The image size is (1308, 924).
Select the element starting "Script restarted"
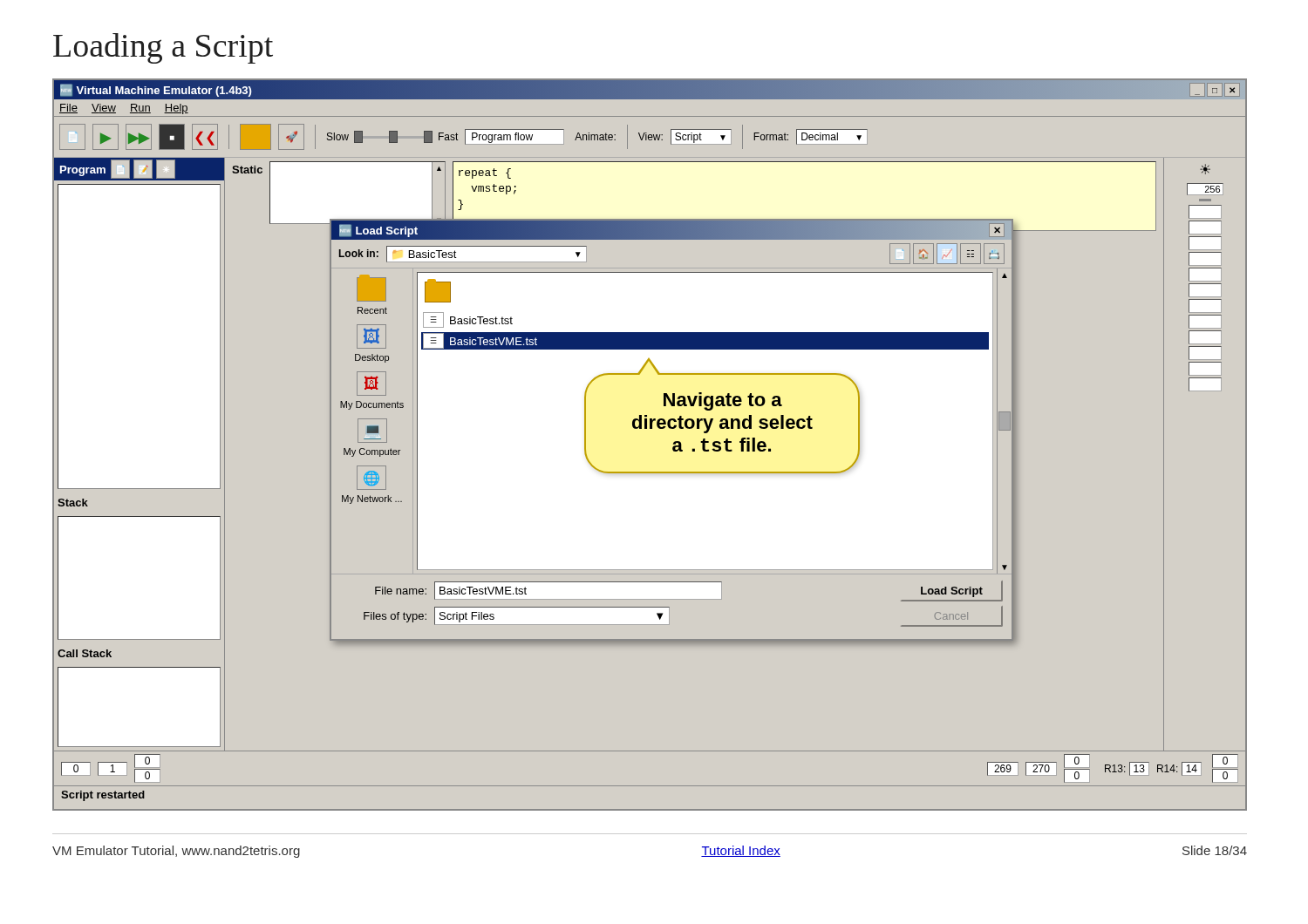point(103,795)
